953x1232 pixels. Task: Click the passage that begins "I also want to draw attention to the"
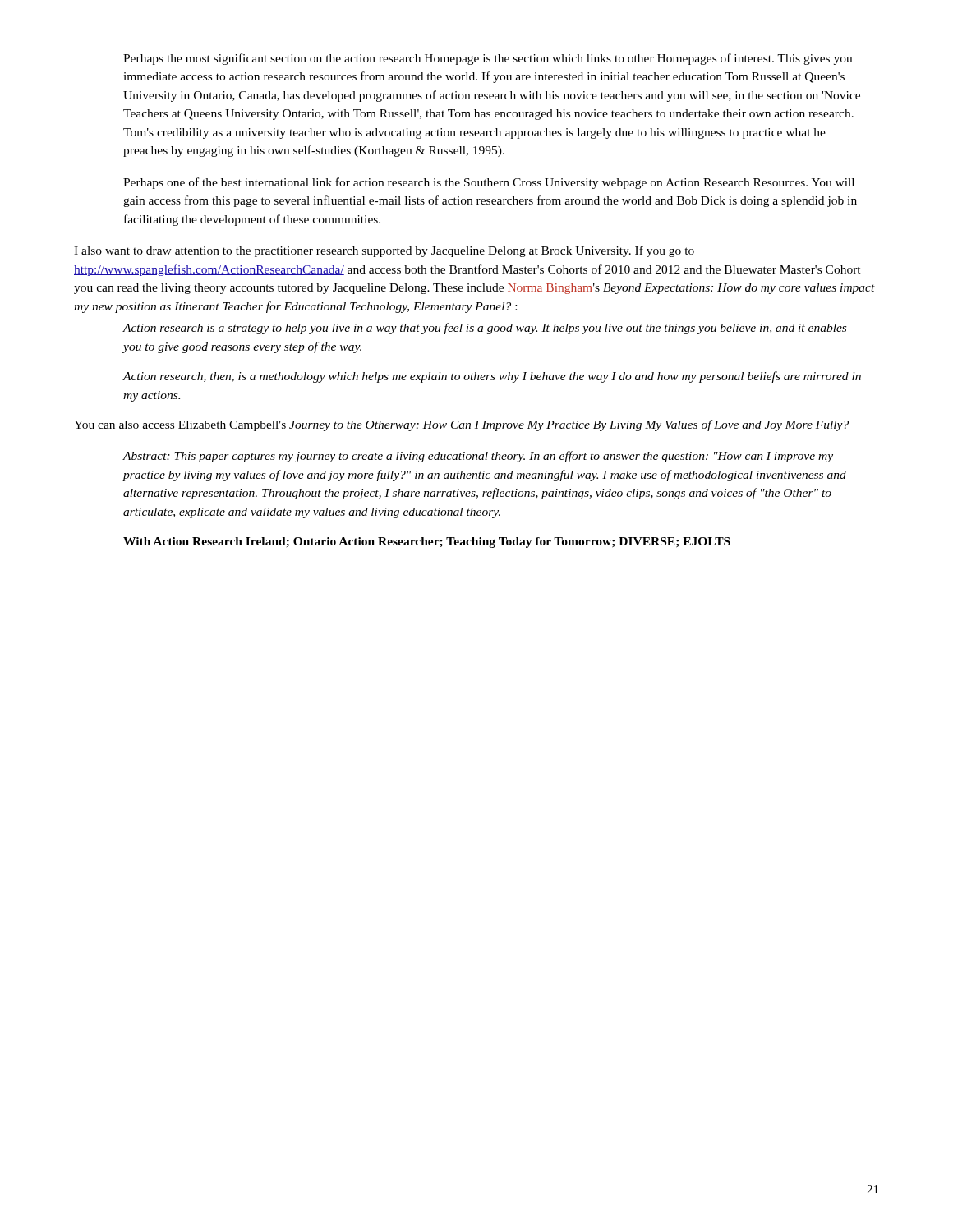click(474, 278)
